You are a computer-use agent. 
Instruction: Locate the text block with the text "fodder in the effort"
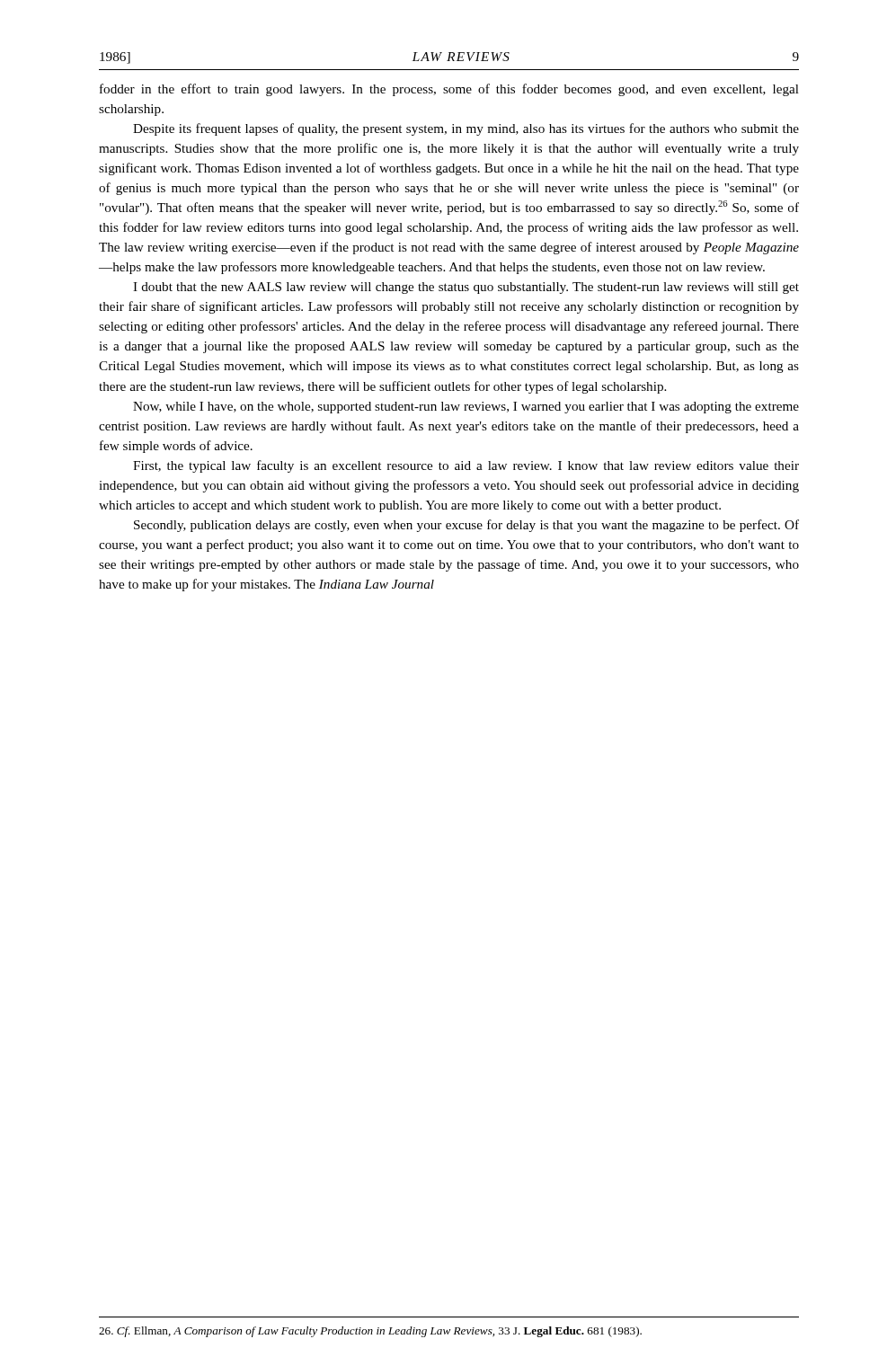click(x=449, y=337)
